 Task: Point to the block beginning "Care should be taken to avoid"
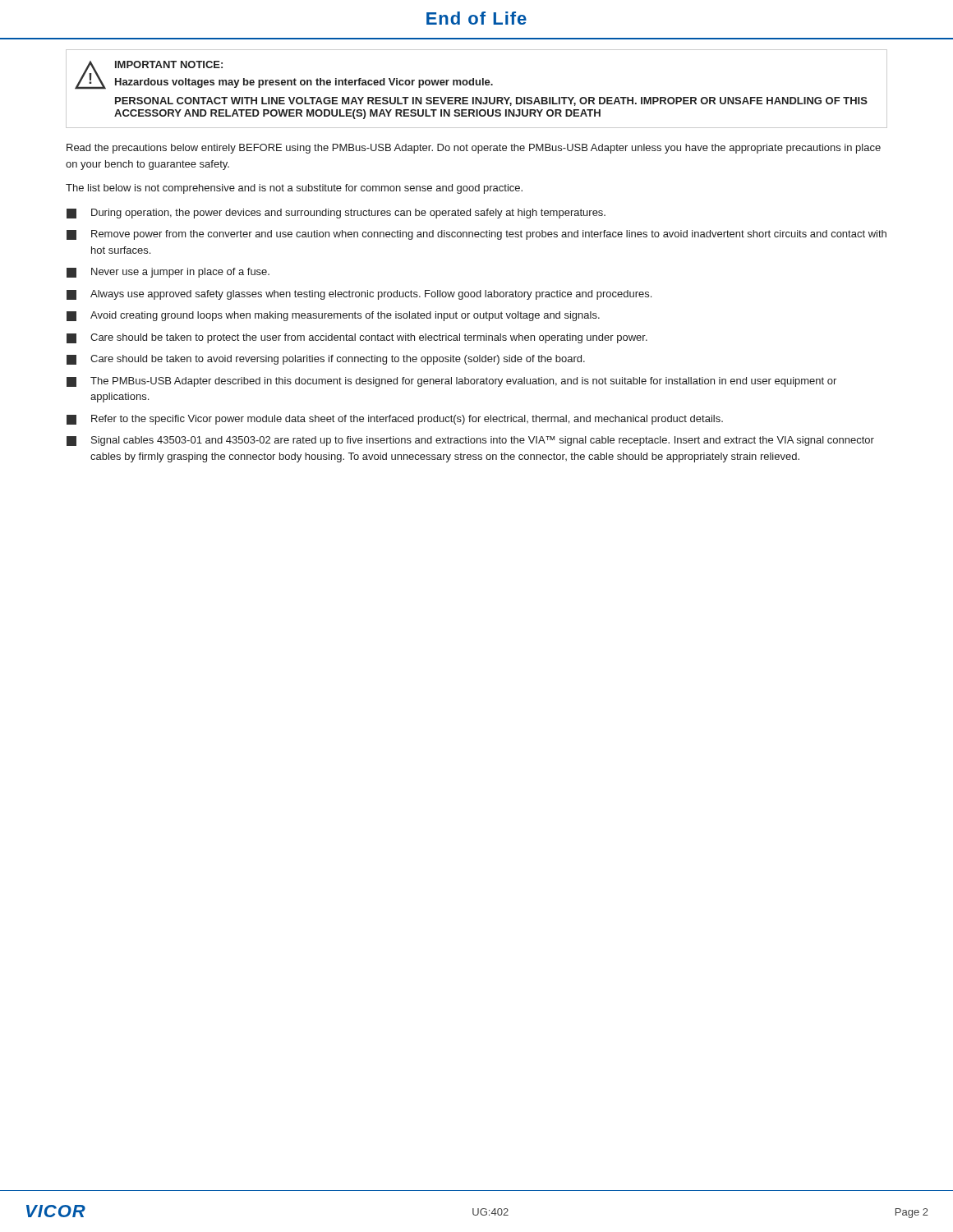(476, 359)
